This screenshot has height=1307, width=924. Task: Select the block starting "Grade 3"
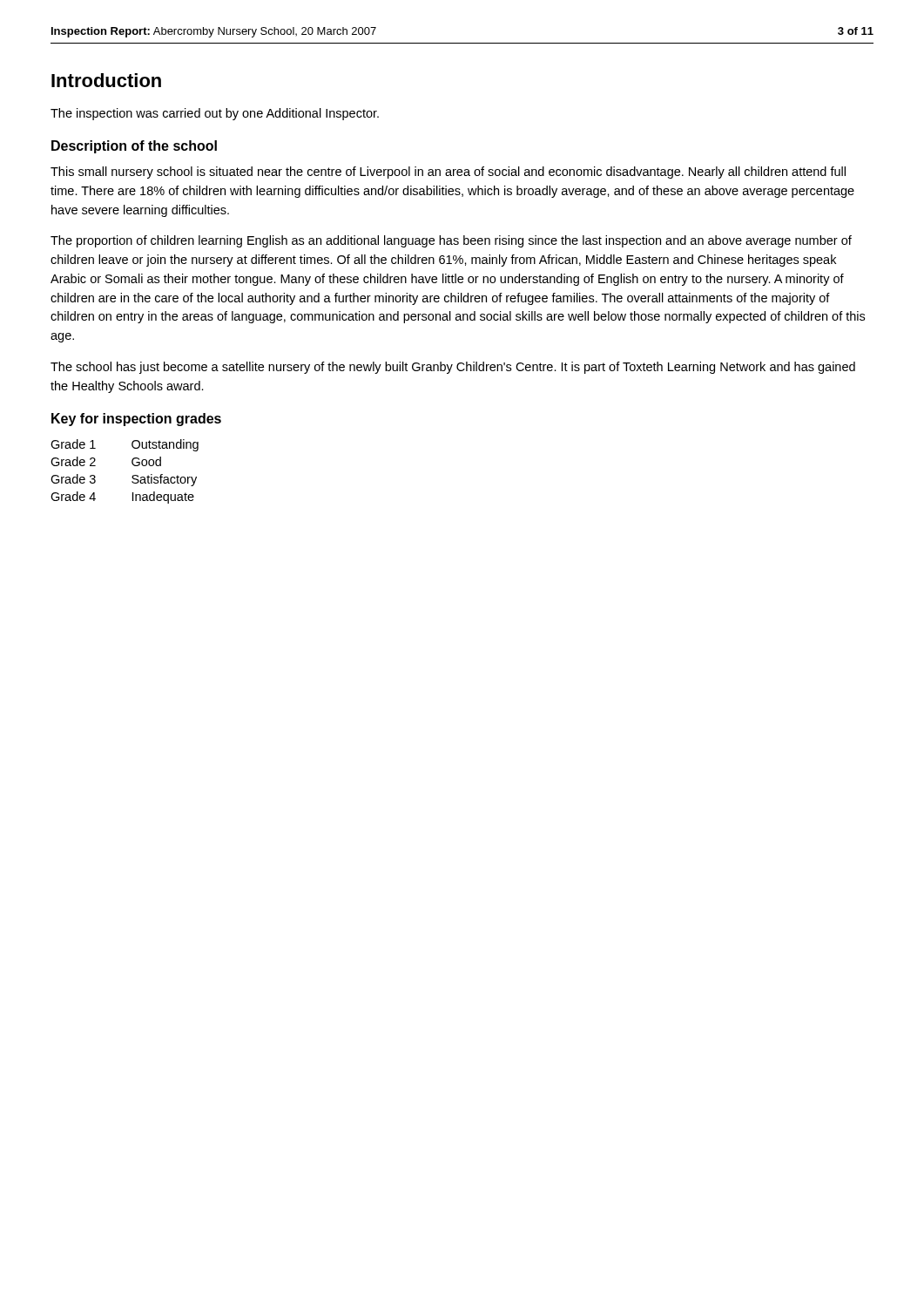click(x=73, y=479)
